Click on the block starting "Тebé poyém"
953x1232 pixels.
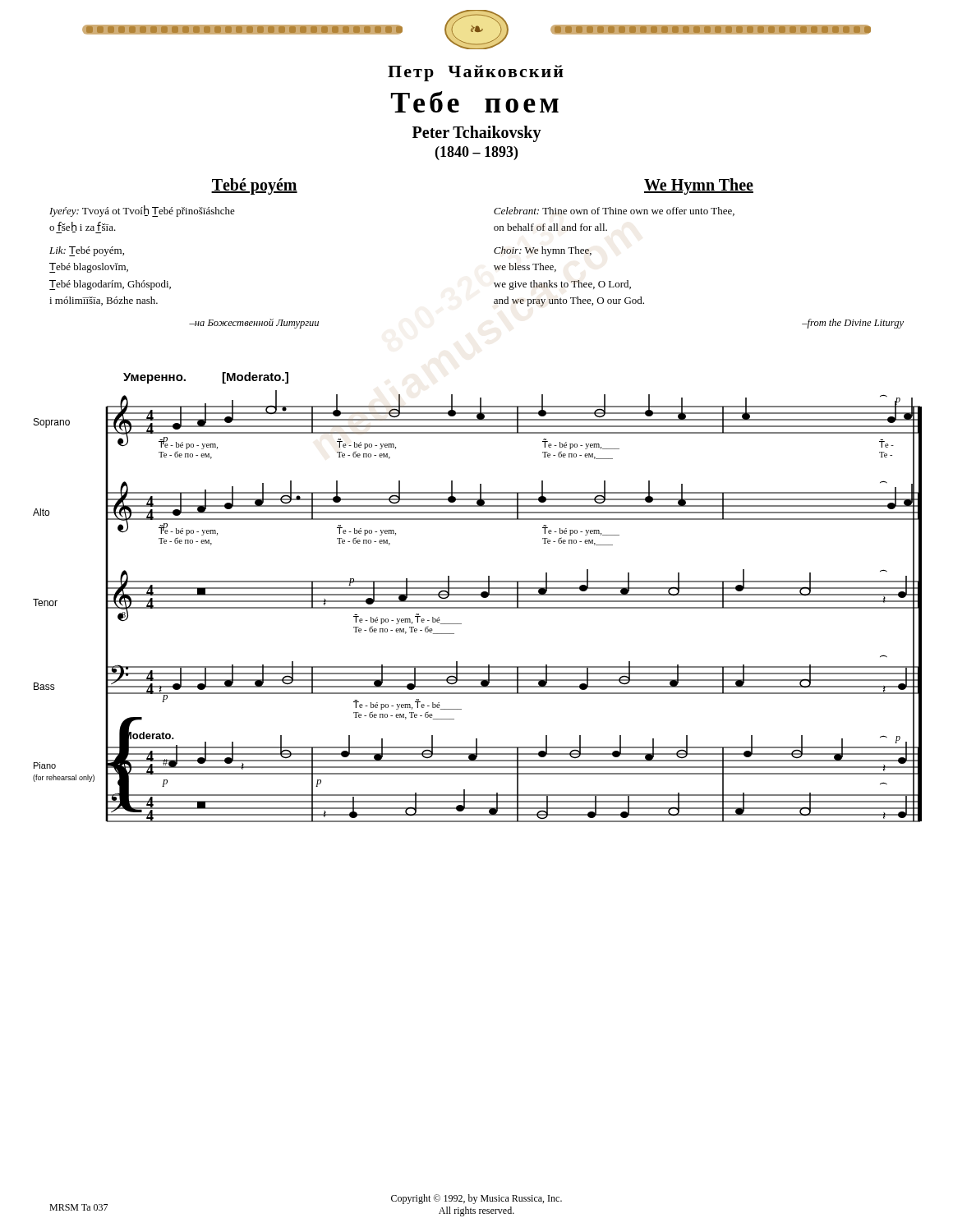[254, 185]
